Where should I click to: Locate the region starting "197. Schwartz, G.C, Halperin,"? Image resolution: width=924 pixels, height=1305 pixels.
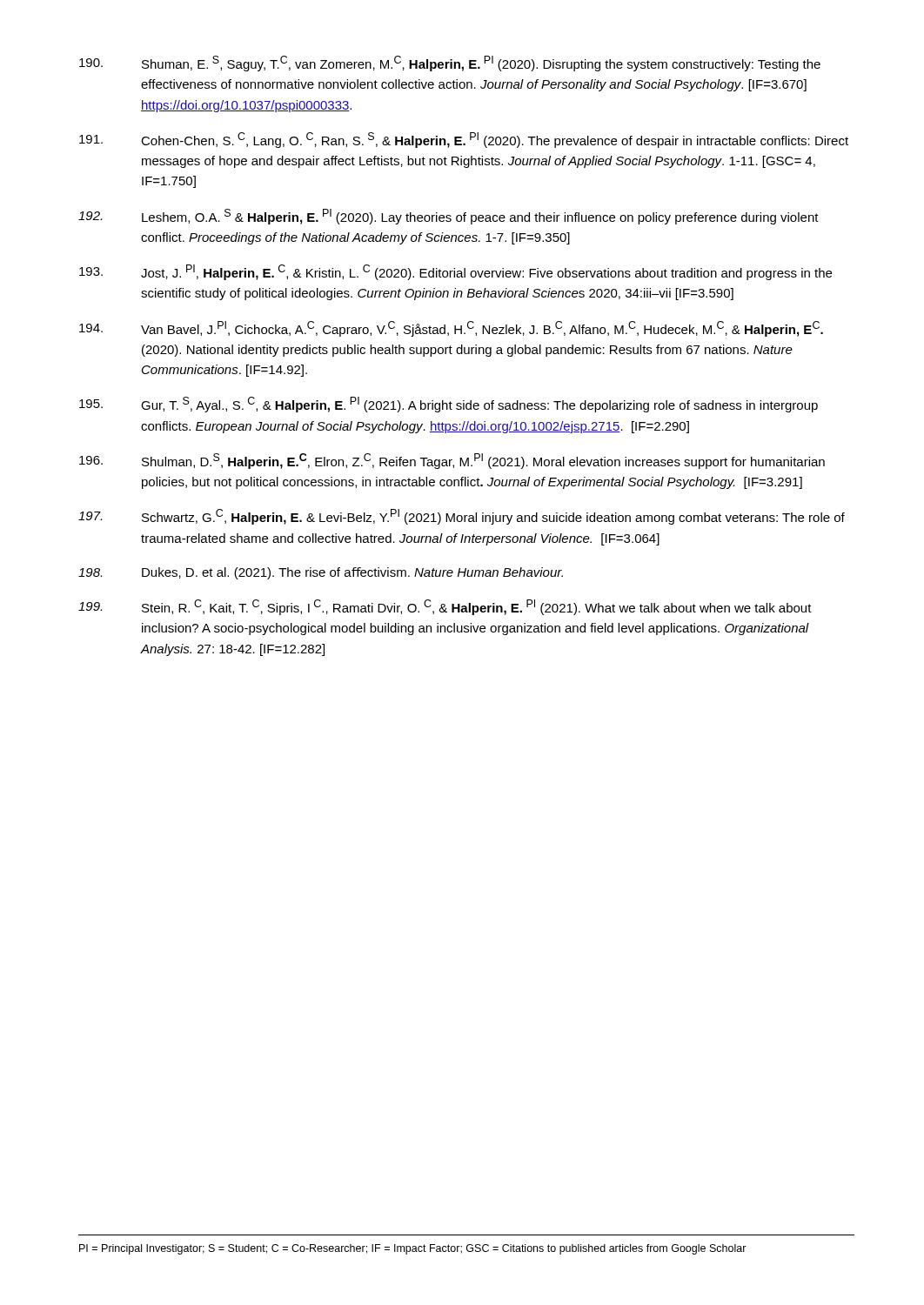(x=466, y=527)
